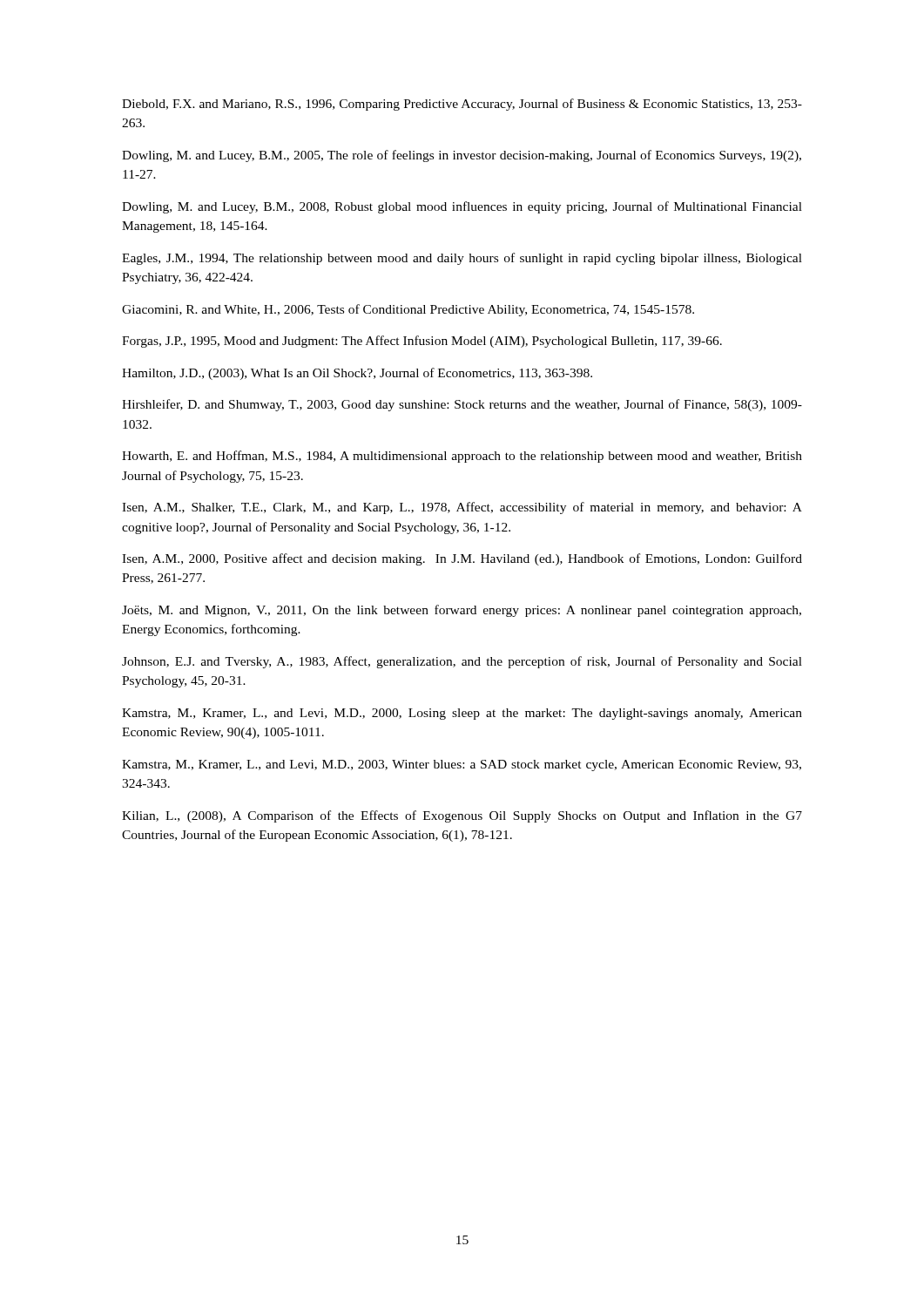Locate the list item that says "Isen, A.M., 2000, Positive affect and decision"

click(462, 568)
